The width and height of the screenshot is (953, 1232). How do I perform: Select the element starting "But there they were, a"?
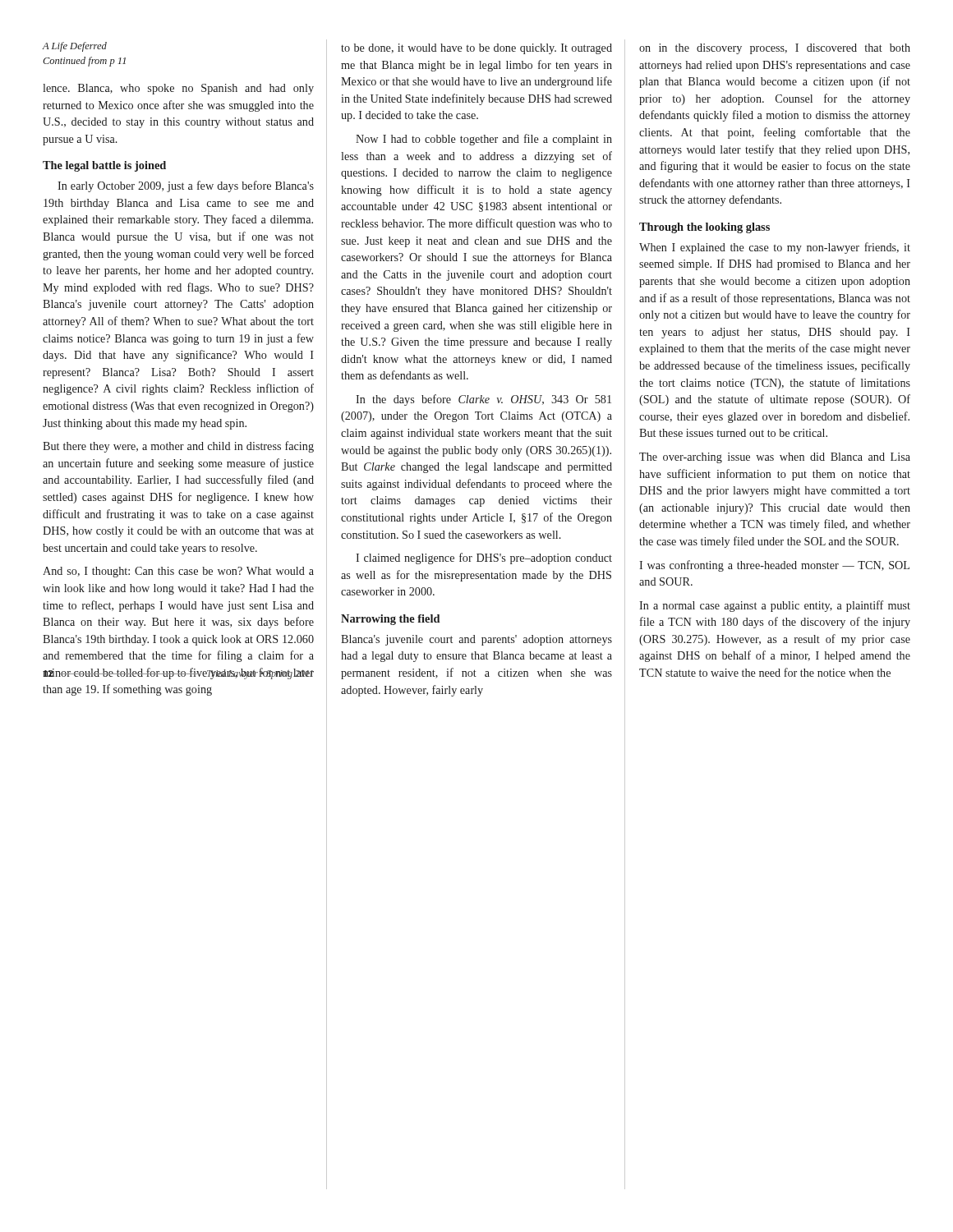[178, 497]
